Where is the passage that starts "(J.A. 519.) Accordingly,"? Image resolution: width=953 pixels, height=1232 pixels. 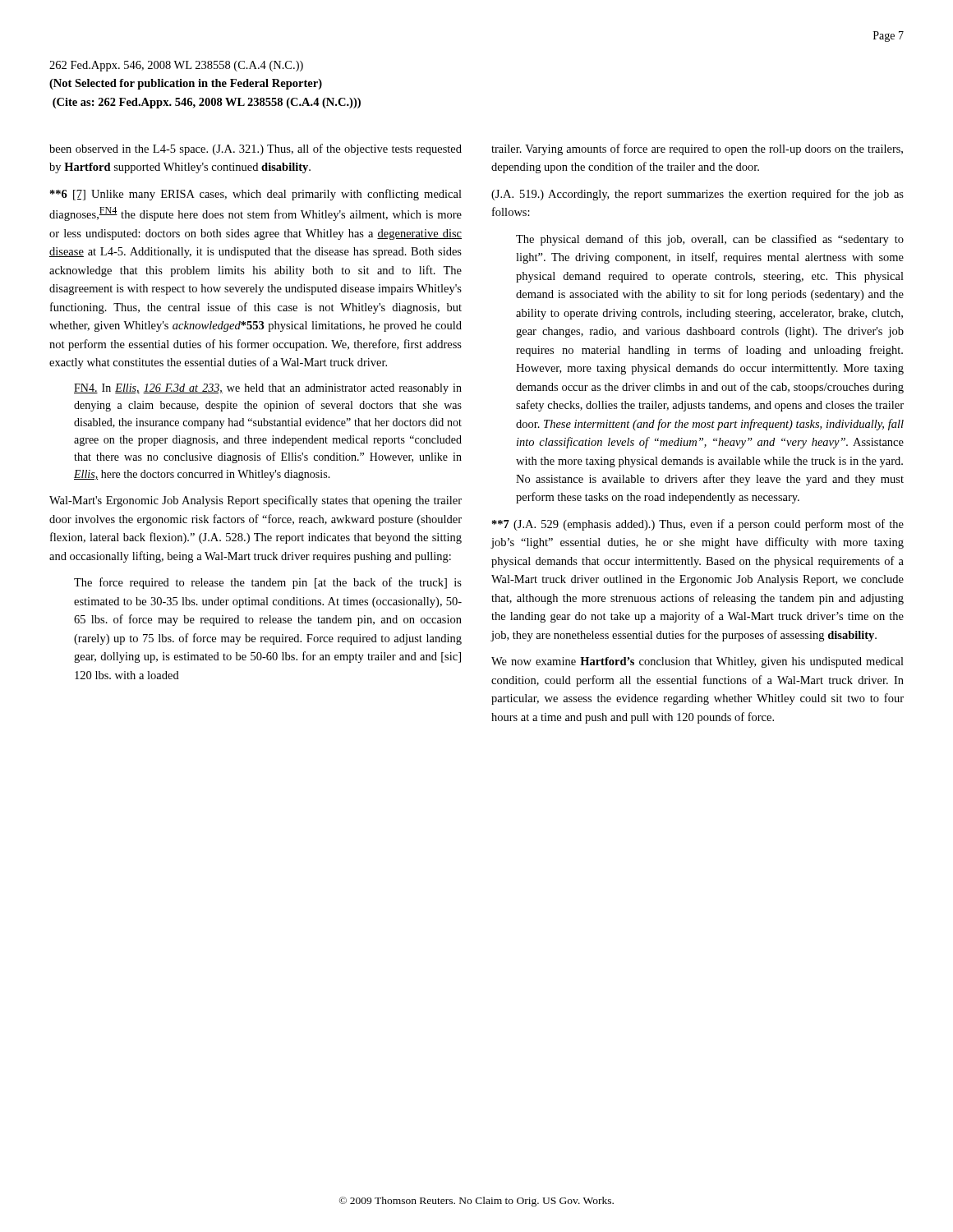tap(698, 203)
